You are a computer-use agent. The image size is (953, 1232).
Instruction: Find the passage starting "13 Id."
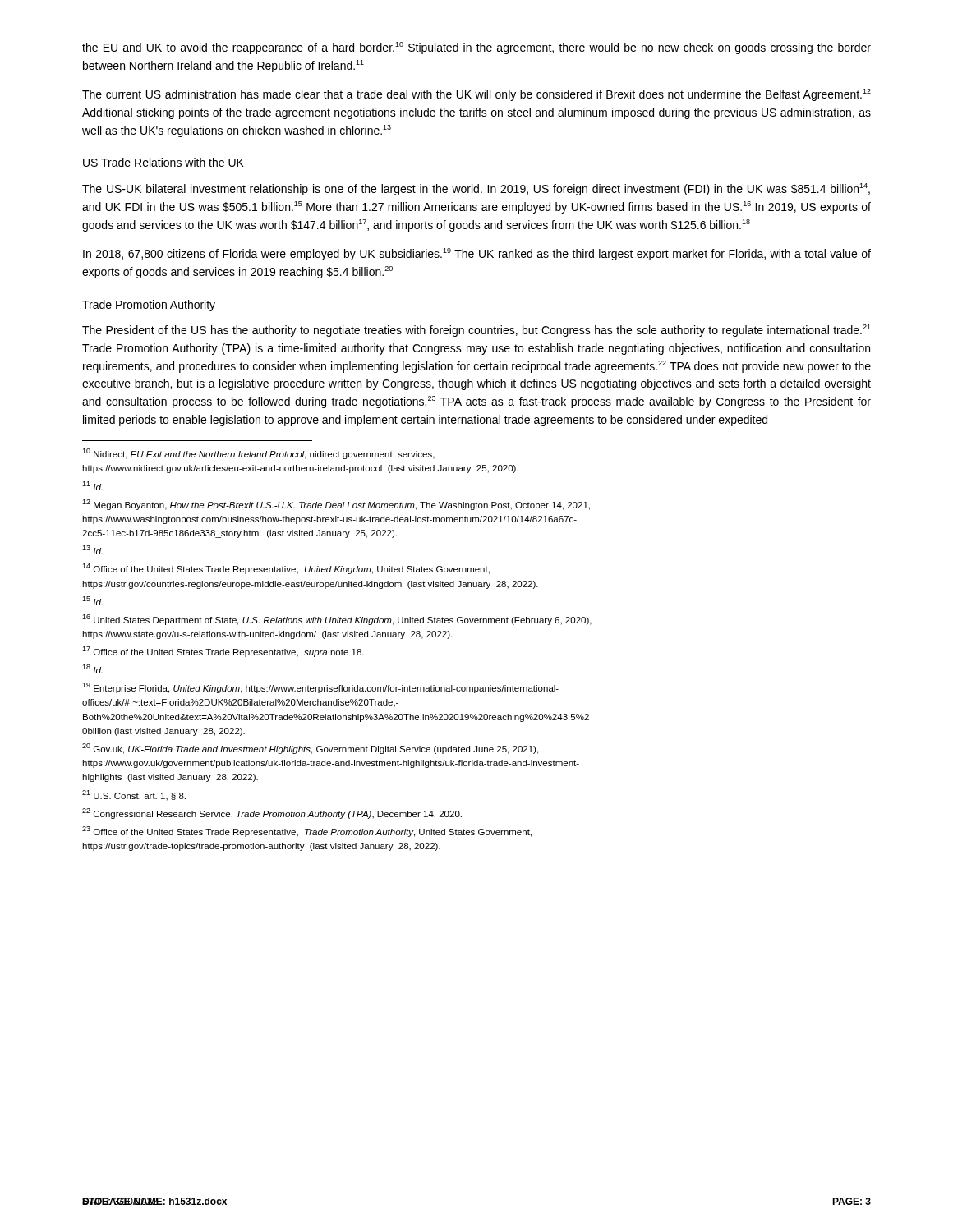click(x=93, y=550)
